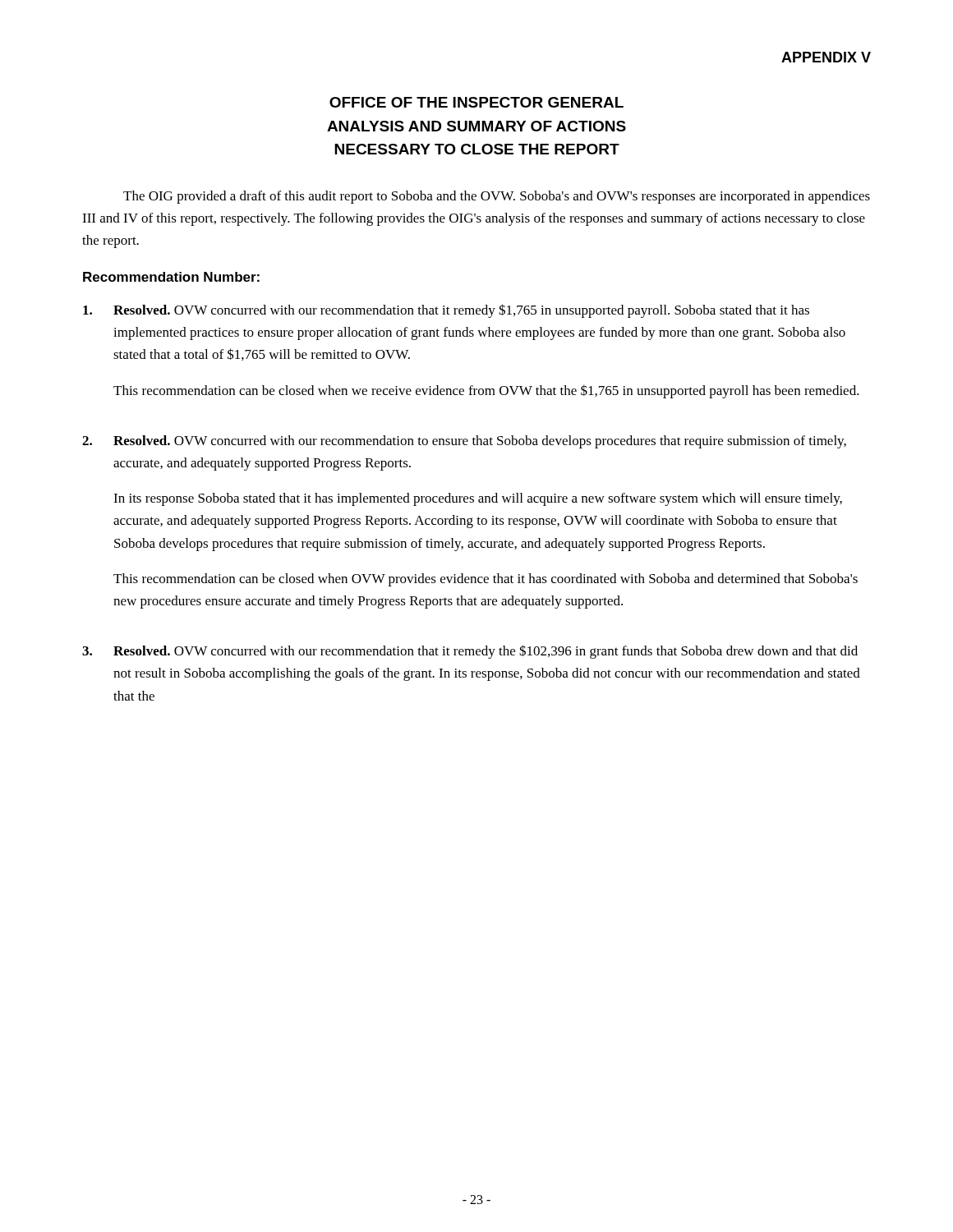Viewport: 953px width, 1232px height.
Task: Where does it say "APPENDIX V"?
Action: click(826, 57)
